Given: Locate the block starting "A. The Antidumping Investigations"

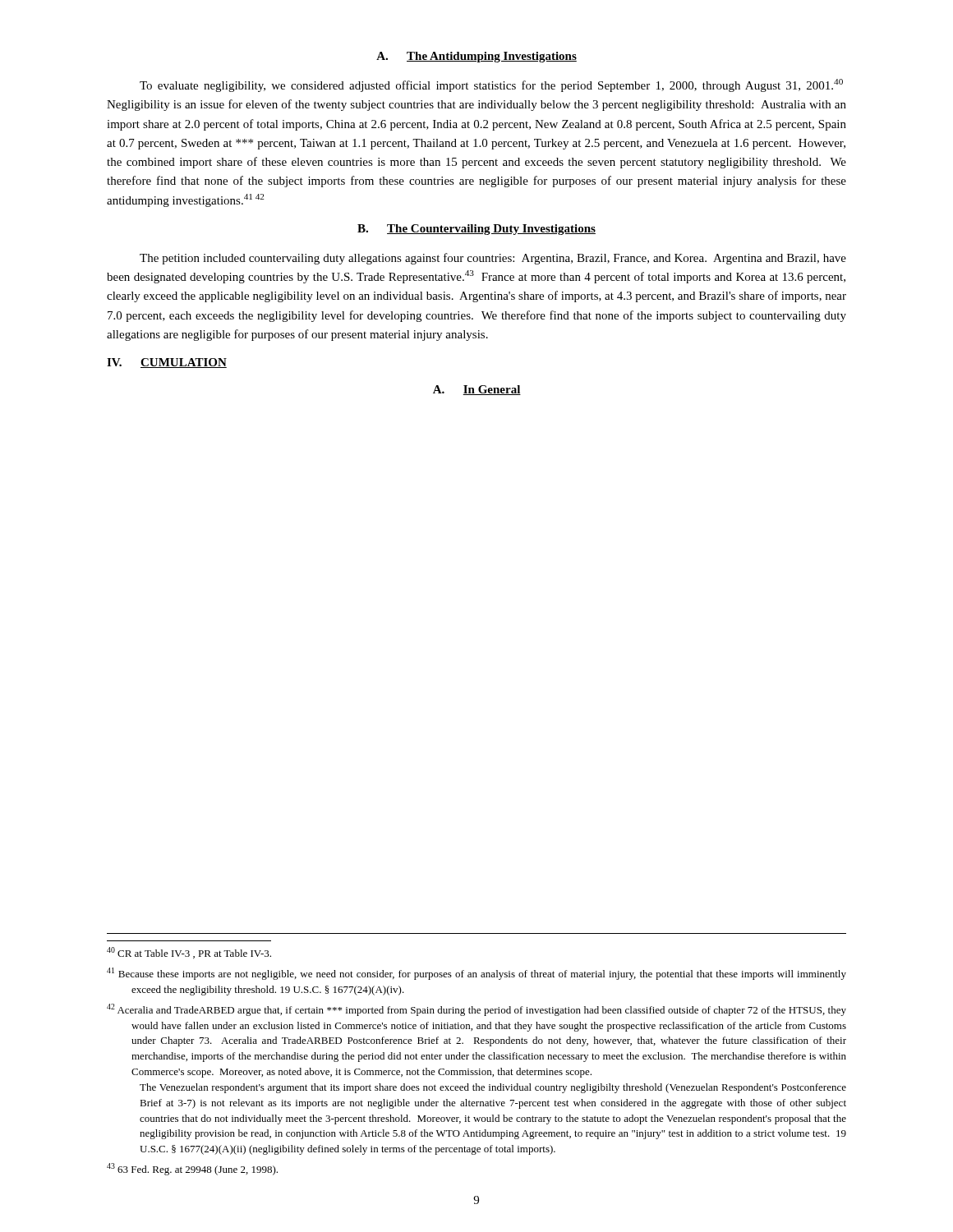Looking at the screenshot, I should [476, 56].
